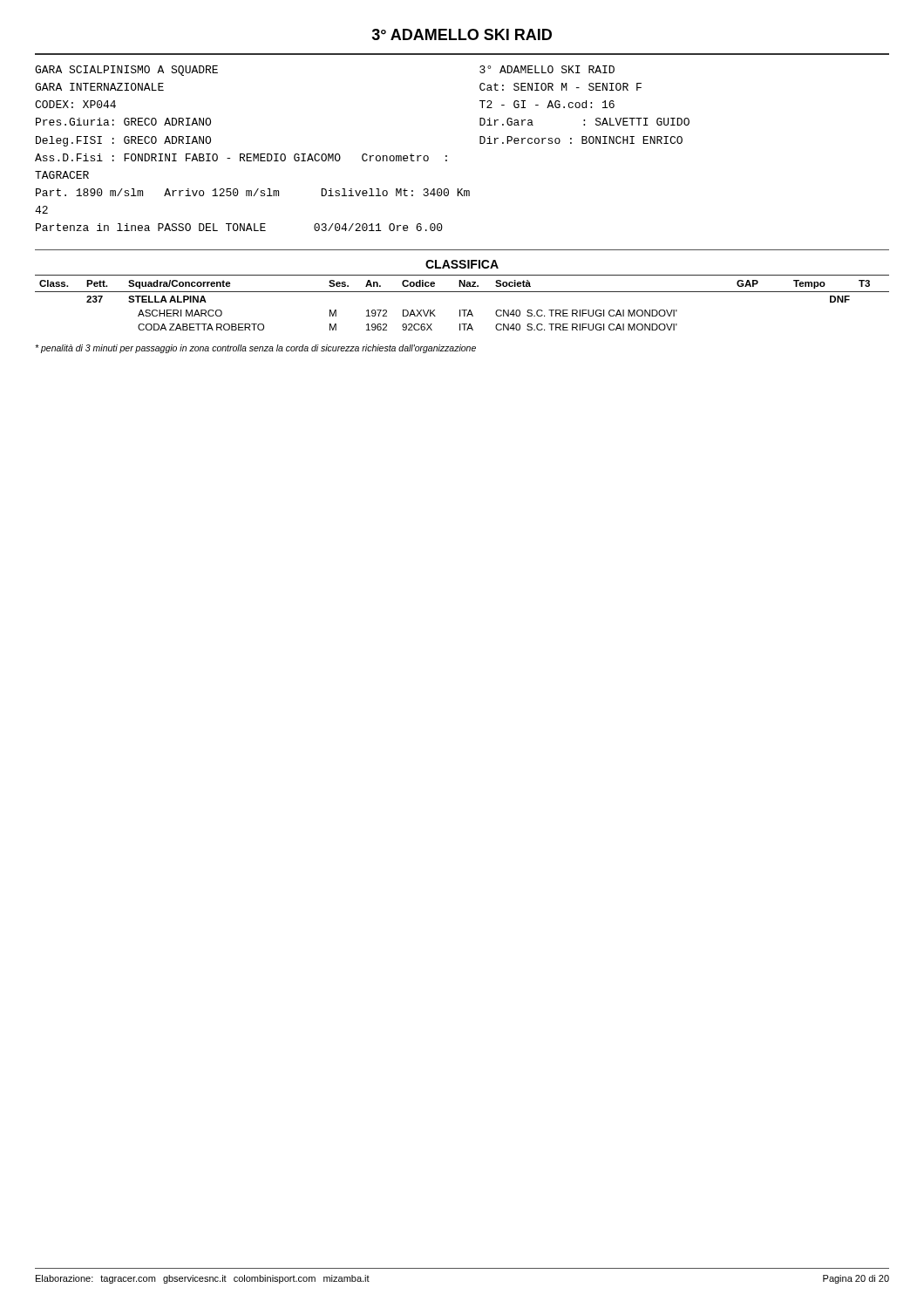This screenshot has height=1308, width=924.
Task: Locate a table
Action: point(462,305)
